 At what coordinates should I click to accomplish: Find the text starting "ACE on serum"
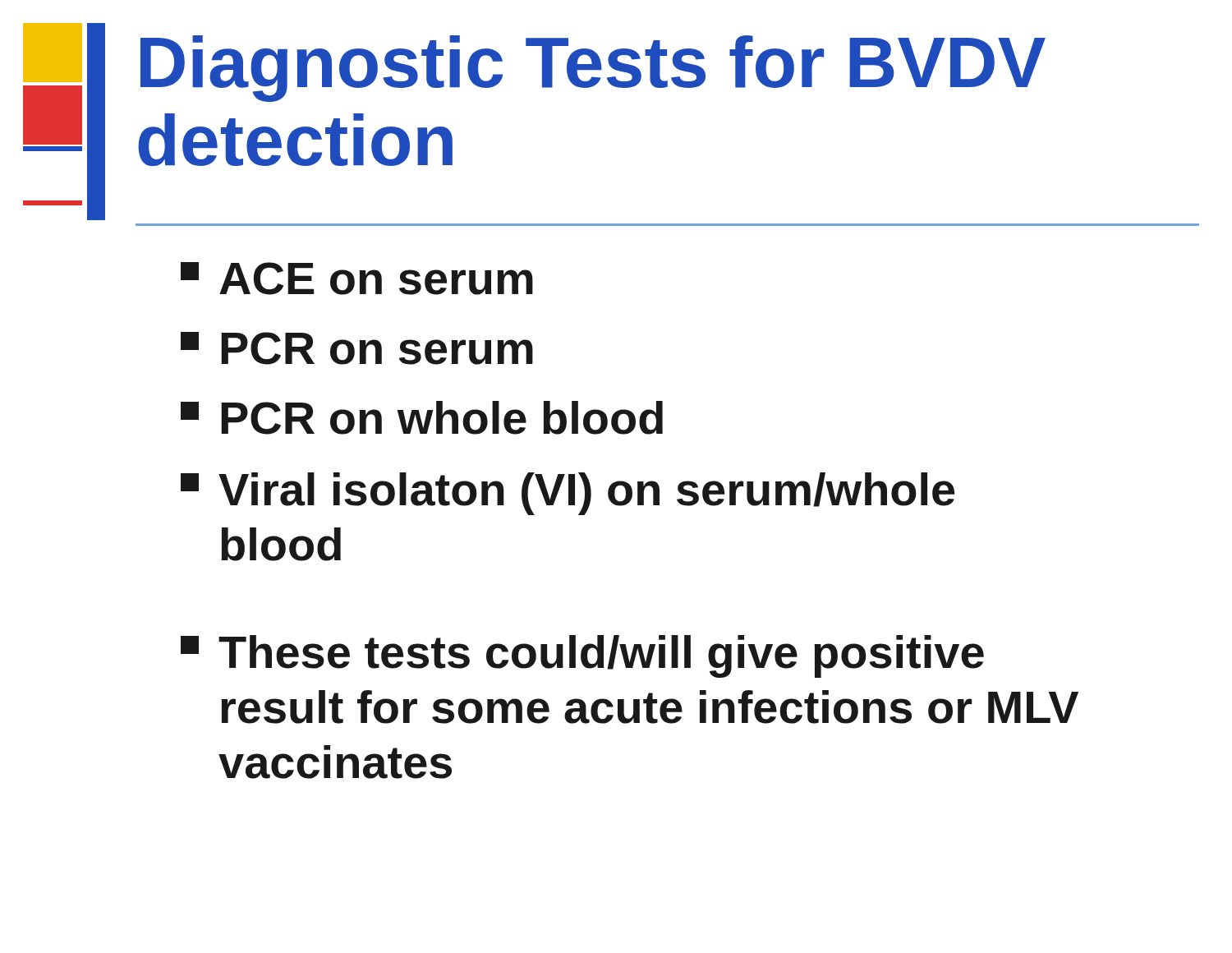[x=358, y=278]
